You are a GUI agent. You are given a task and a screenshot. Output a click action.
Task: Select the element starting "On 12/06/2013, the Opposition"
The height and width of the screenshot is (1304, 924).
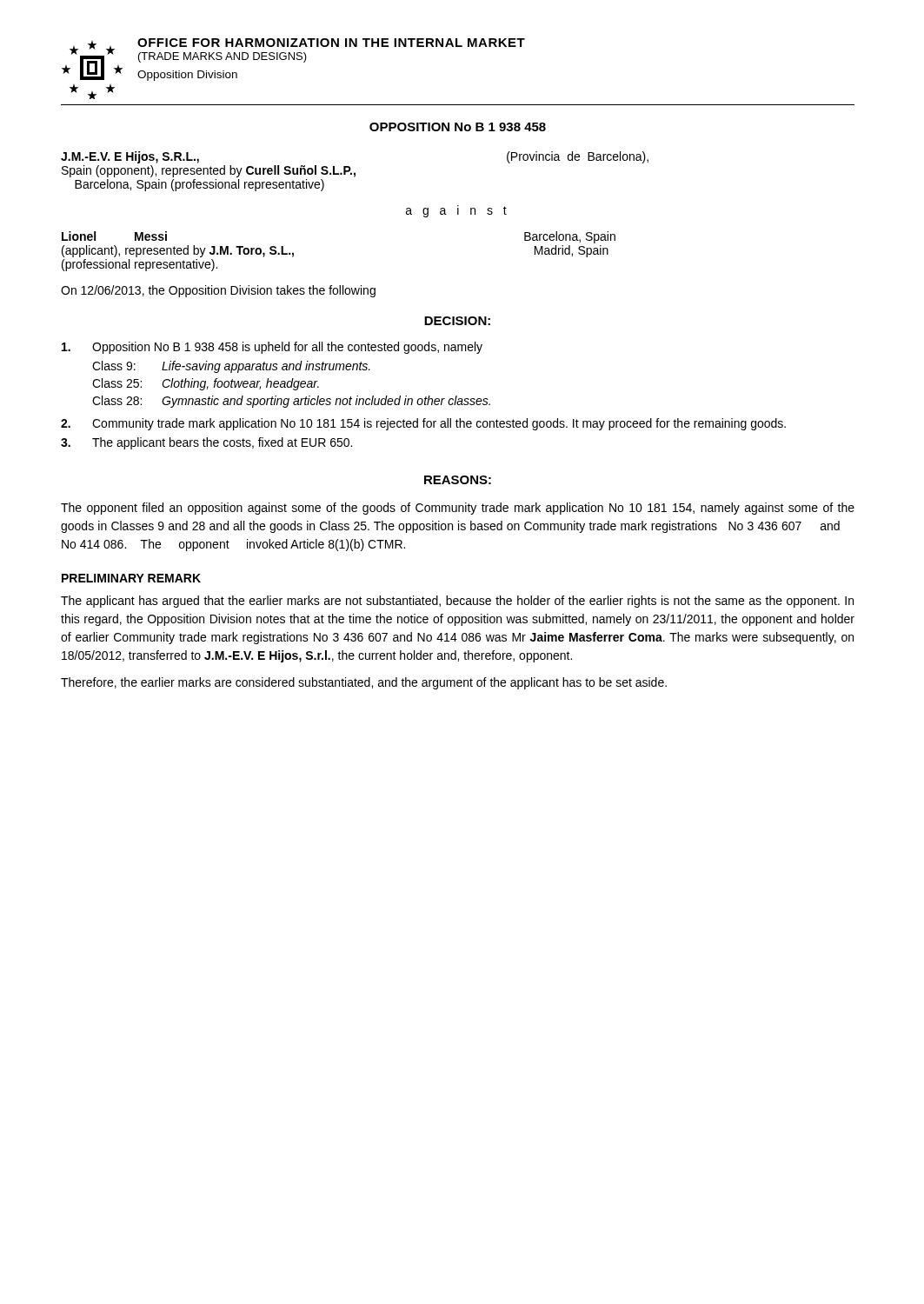click(218, 290)
